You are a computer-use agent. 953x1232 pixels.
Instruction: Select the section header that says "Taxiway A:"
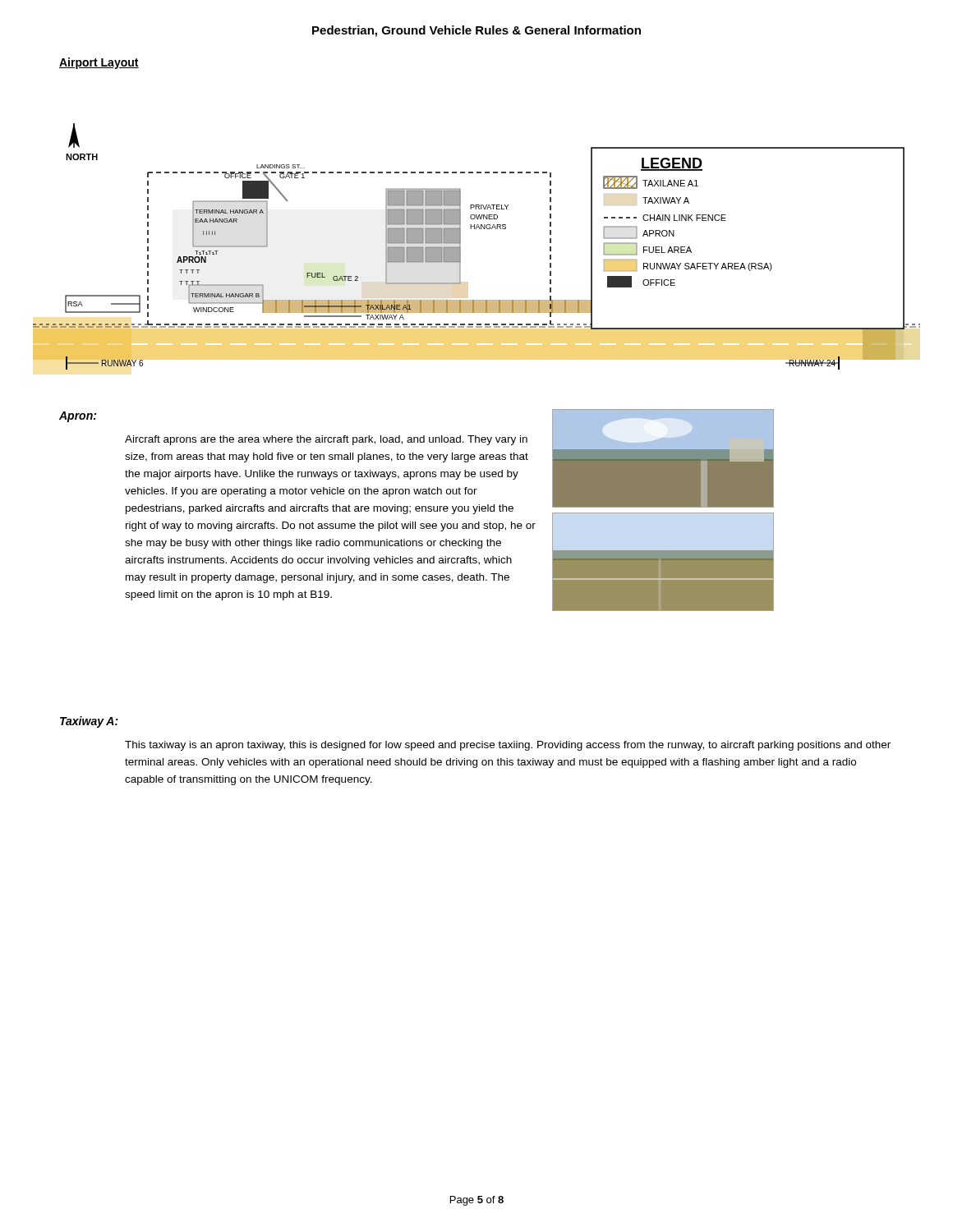[x=89, y=721]
